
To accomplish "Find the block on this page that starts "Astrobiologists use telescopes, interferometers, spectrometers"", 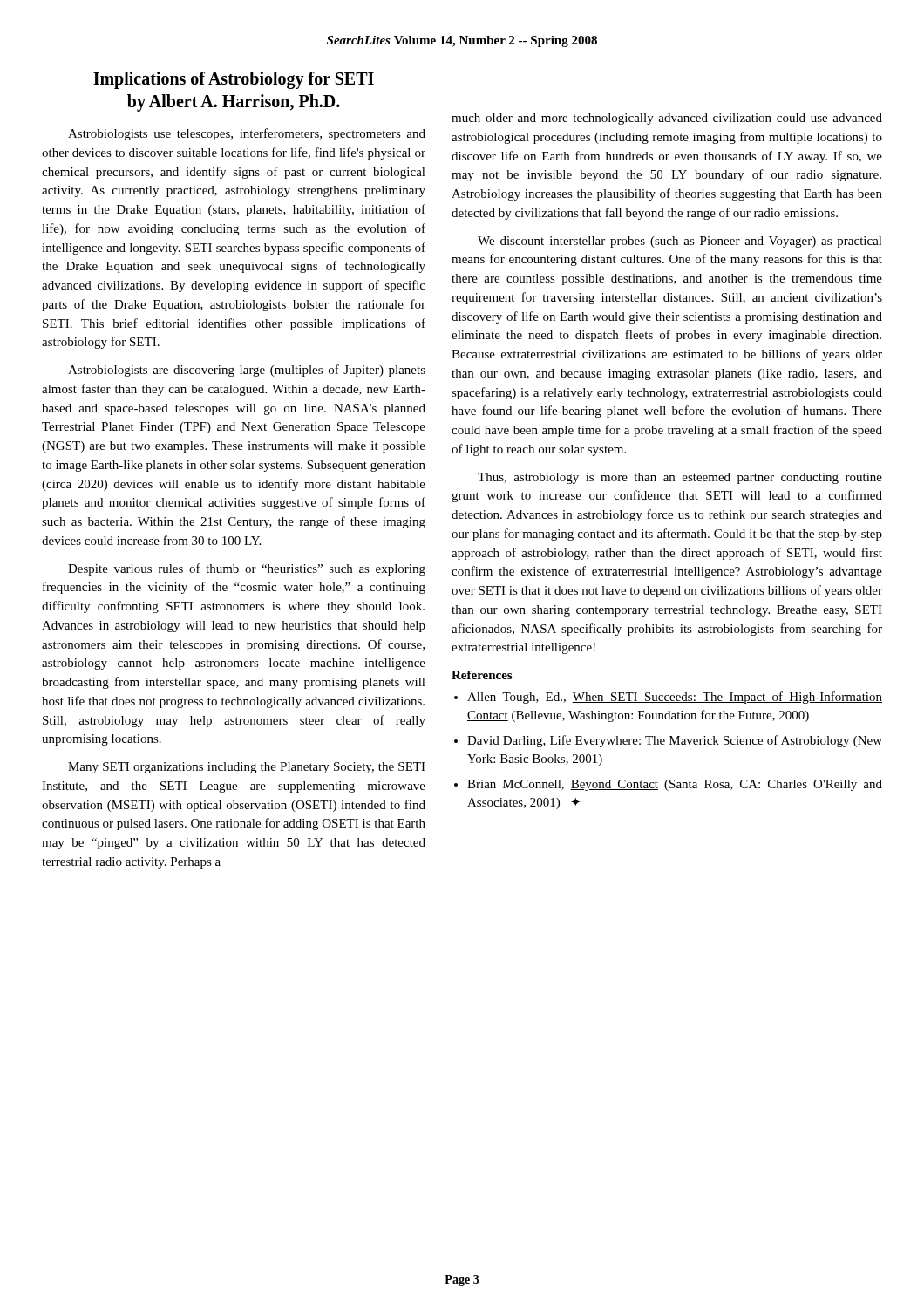I will click(234, 238).
